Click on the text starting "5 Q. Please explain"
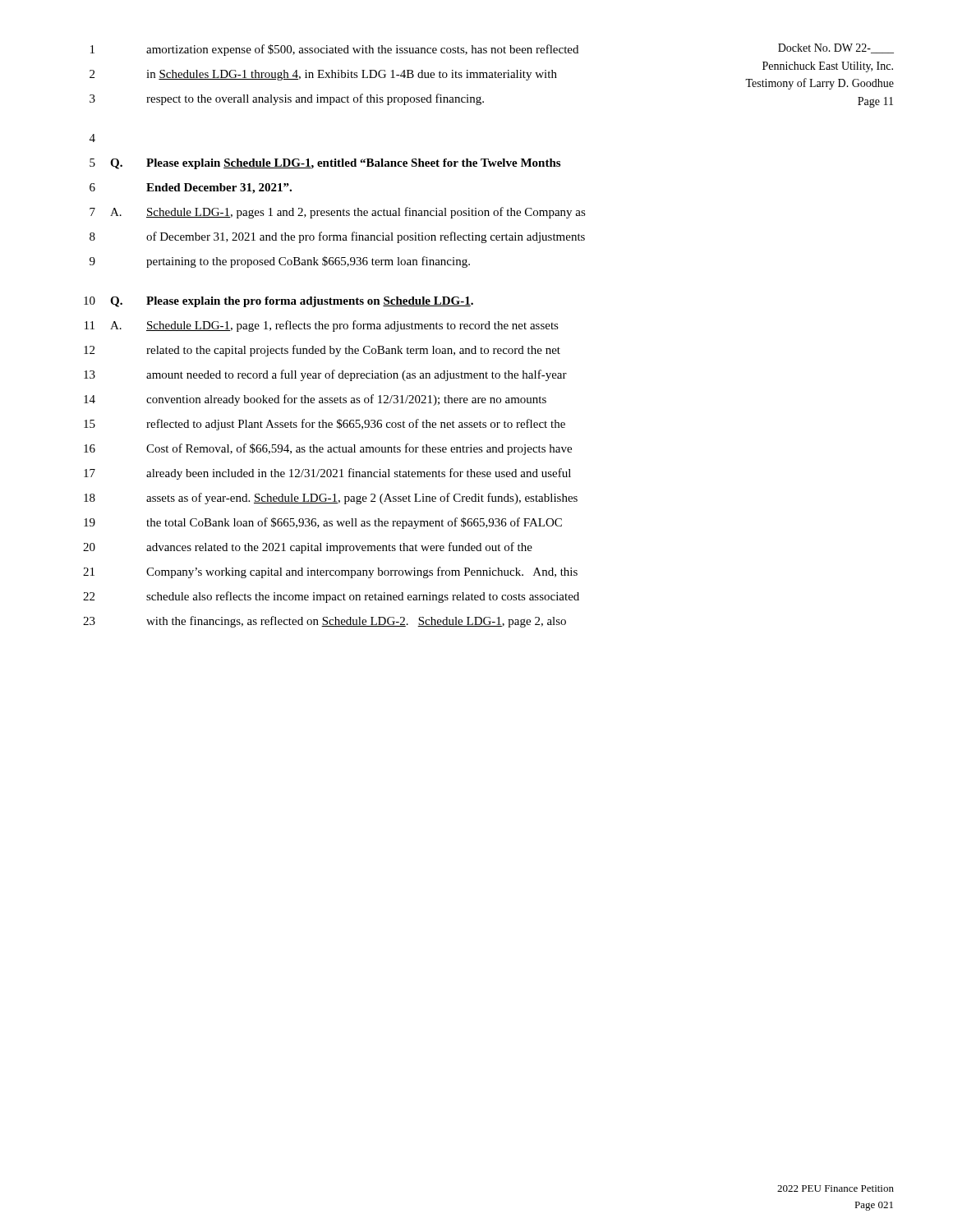This screenshot has height=1232, width=953. point(476,163)
